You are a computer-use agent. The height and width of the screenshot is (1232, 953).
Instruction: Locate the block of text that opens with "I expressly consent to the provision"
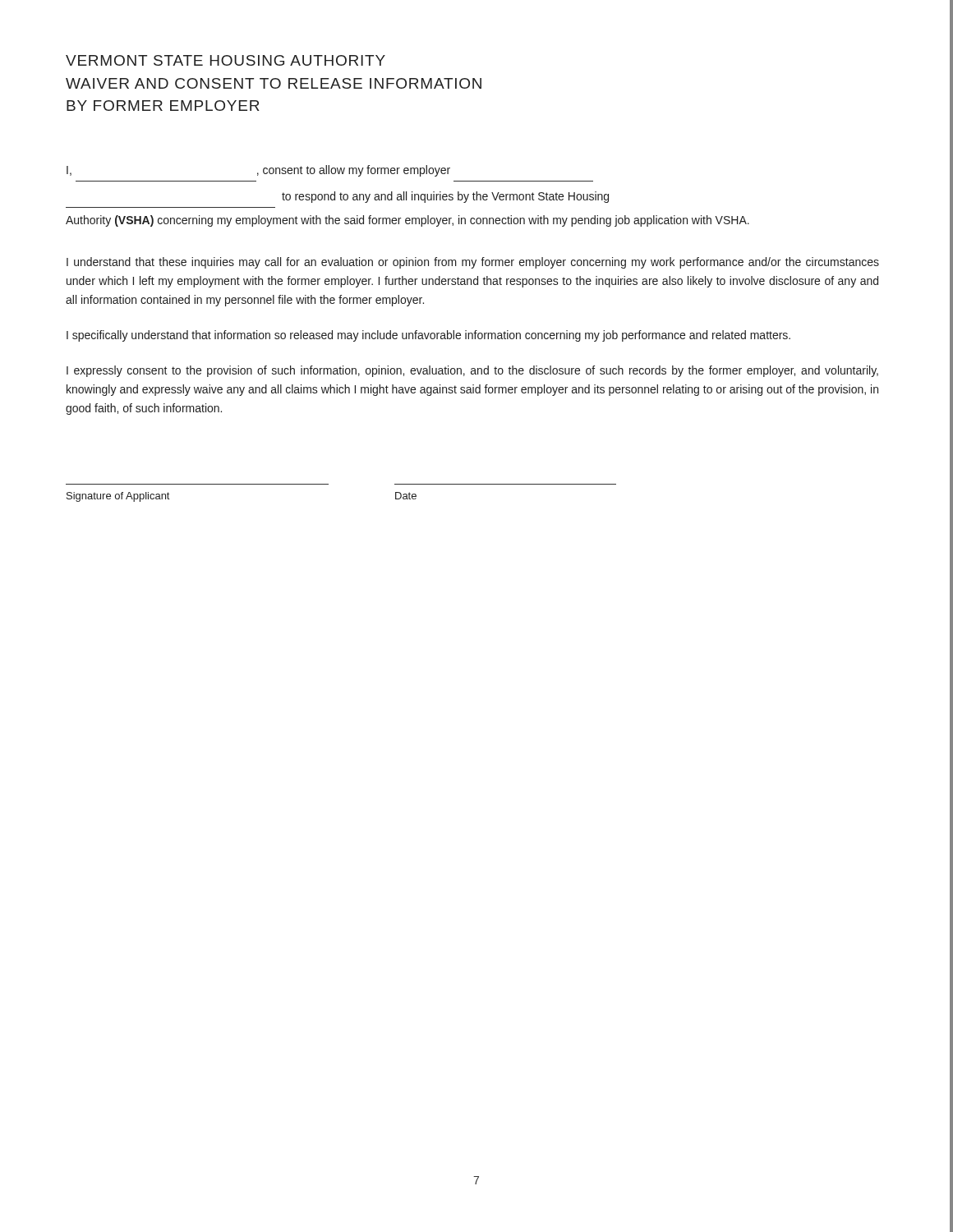pyautogui.click(x=472, y=389)
